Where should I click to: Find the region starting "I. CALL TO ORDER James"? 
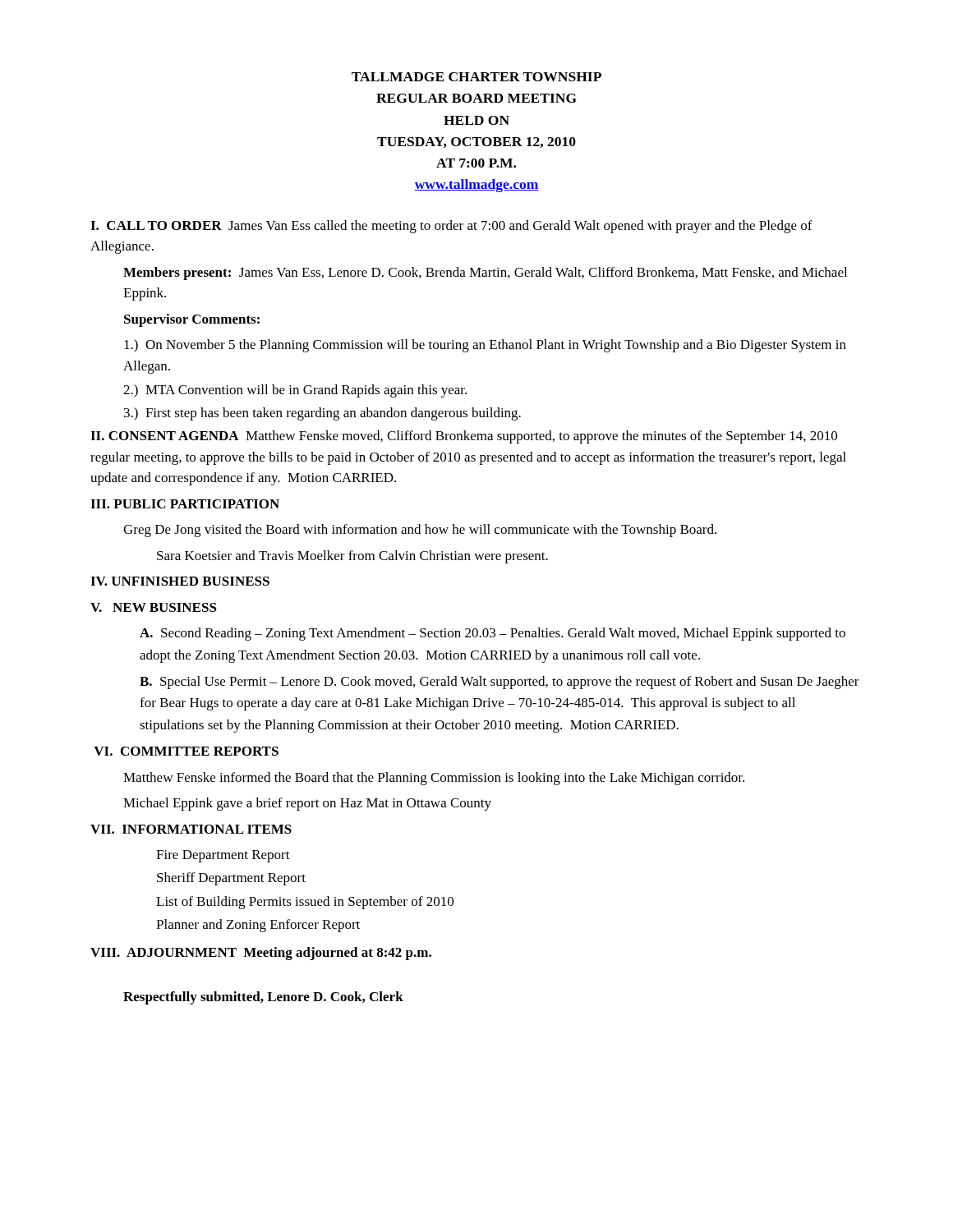pyautogui.click(x=451, y=235)
